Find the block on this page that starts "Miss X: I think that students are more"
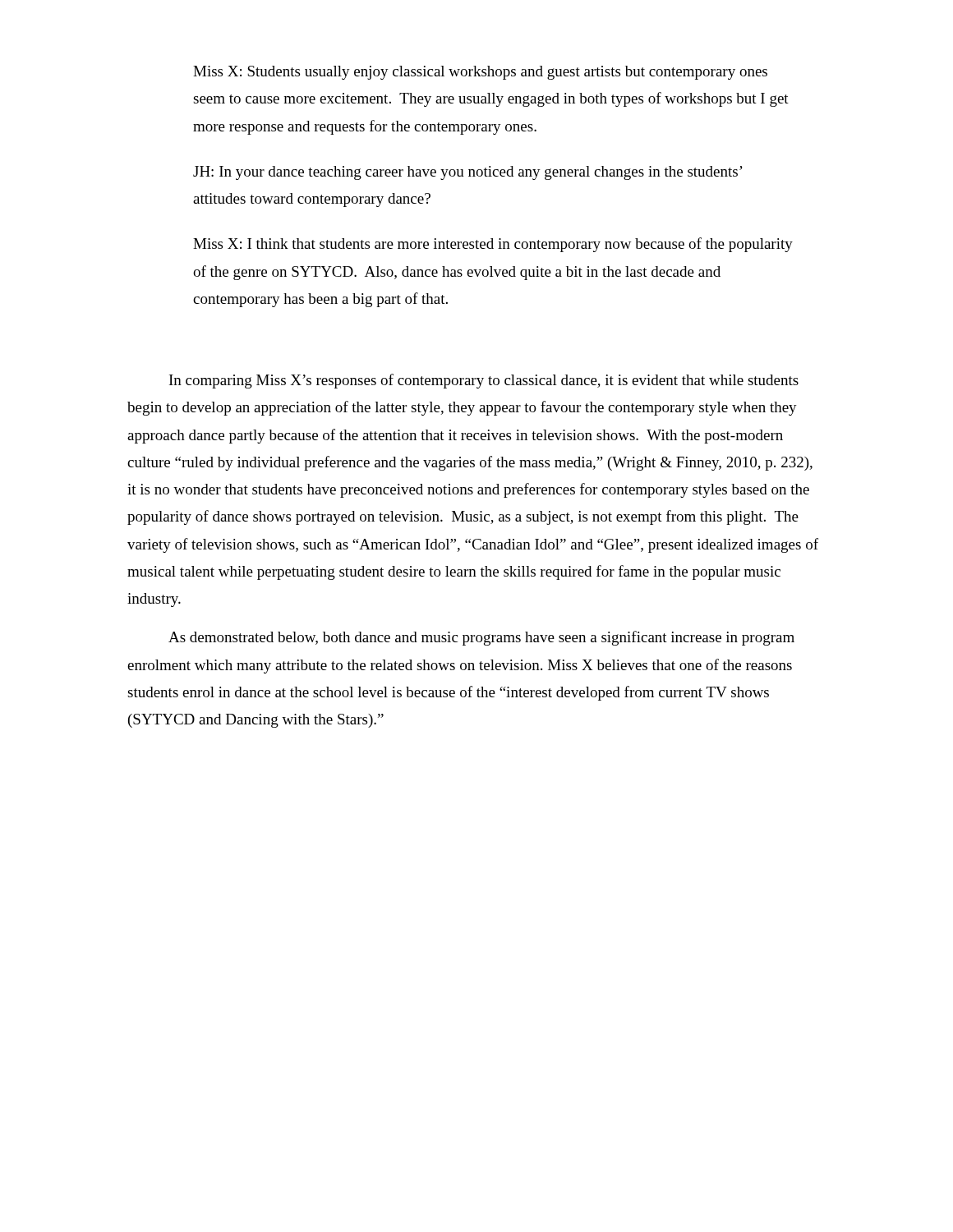Image resolution: width=953 pixels, height=1232 pixels. coord(493,271)
